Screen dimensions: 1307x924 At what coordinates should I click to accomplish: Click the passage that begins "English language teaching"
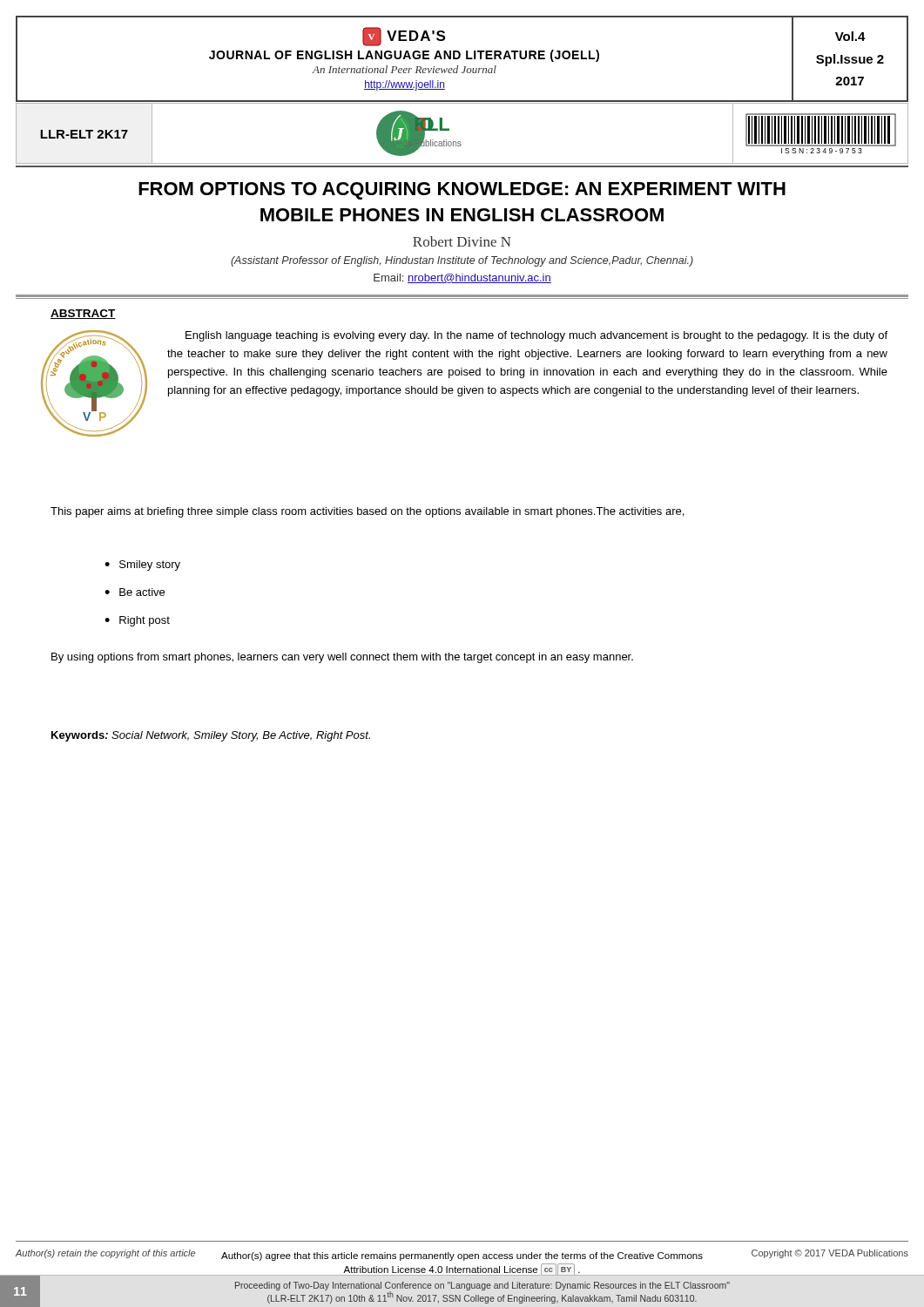click(527, 362)
